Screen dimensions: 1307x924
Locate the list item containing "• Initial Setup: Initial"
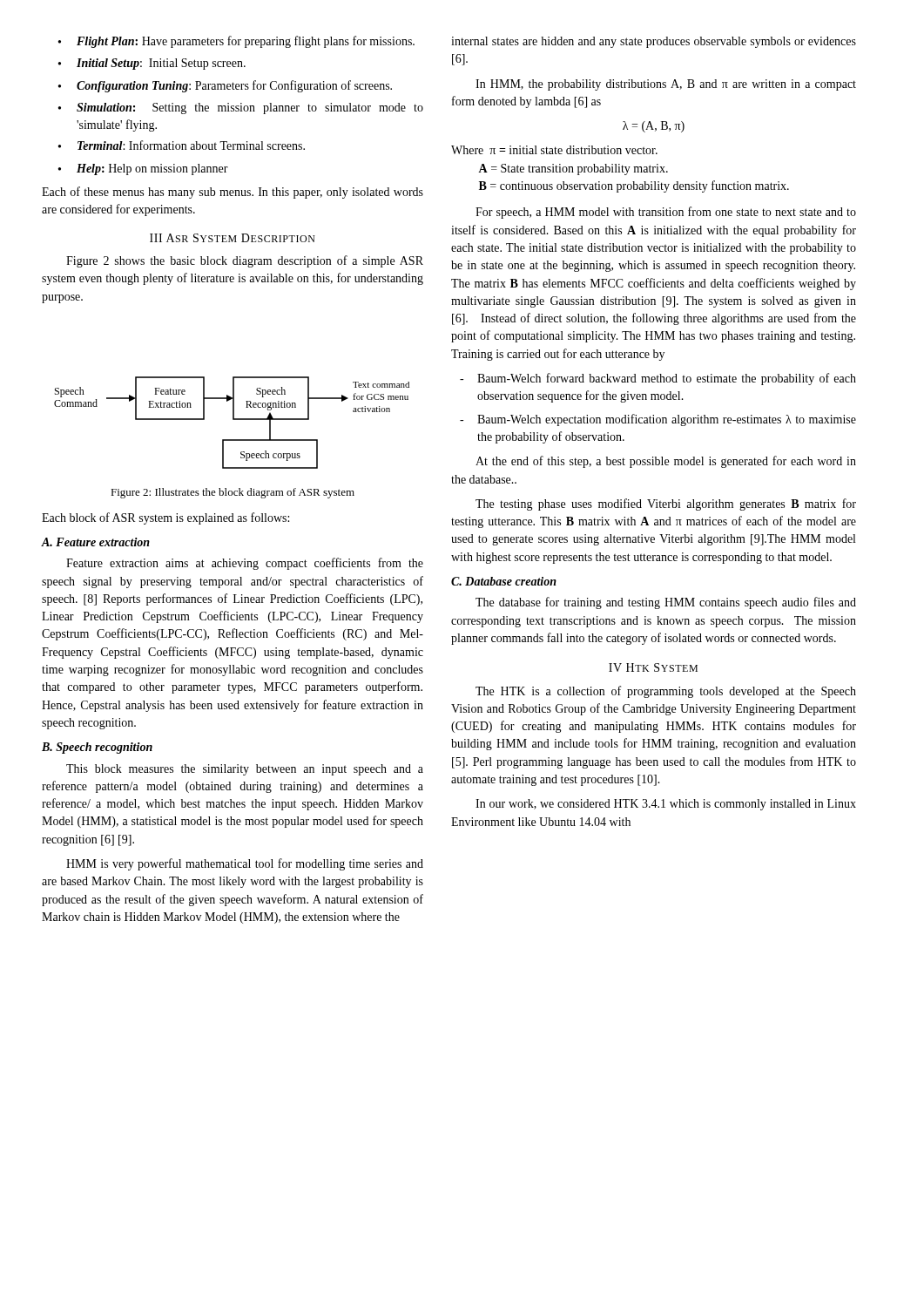pyautogui.click(x=240, y=64)
